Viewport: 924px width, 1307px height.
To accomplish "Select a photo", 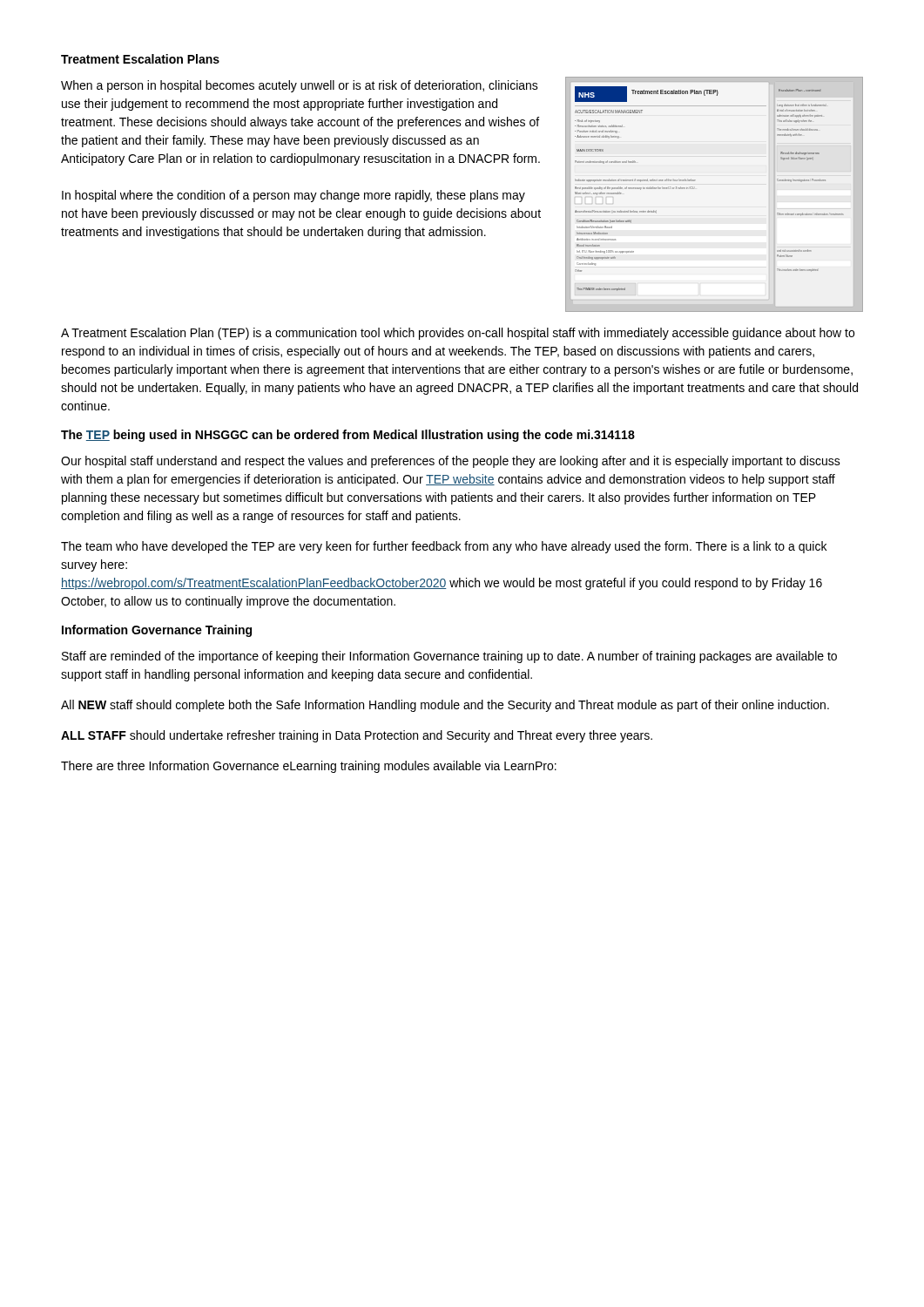I will (714, 194).
